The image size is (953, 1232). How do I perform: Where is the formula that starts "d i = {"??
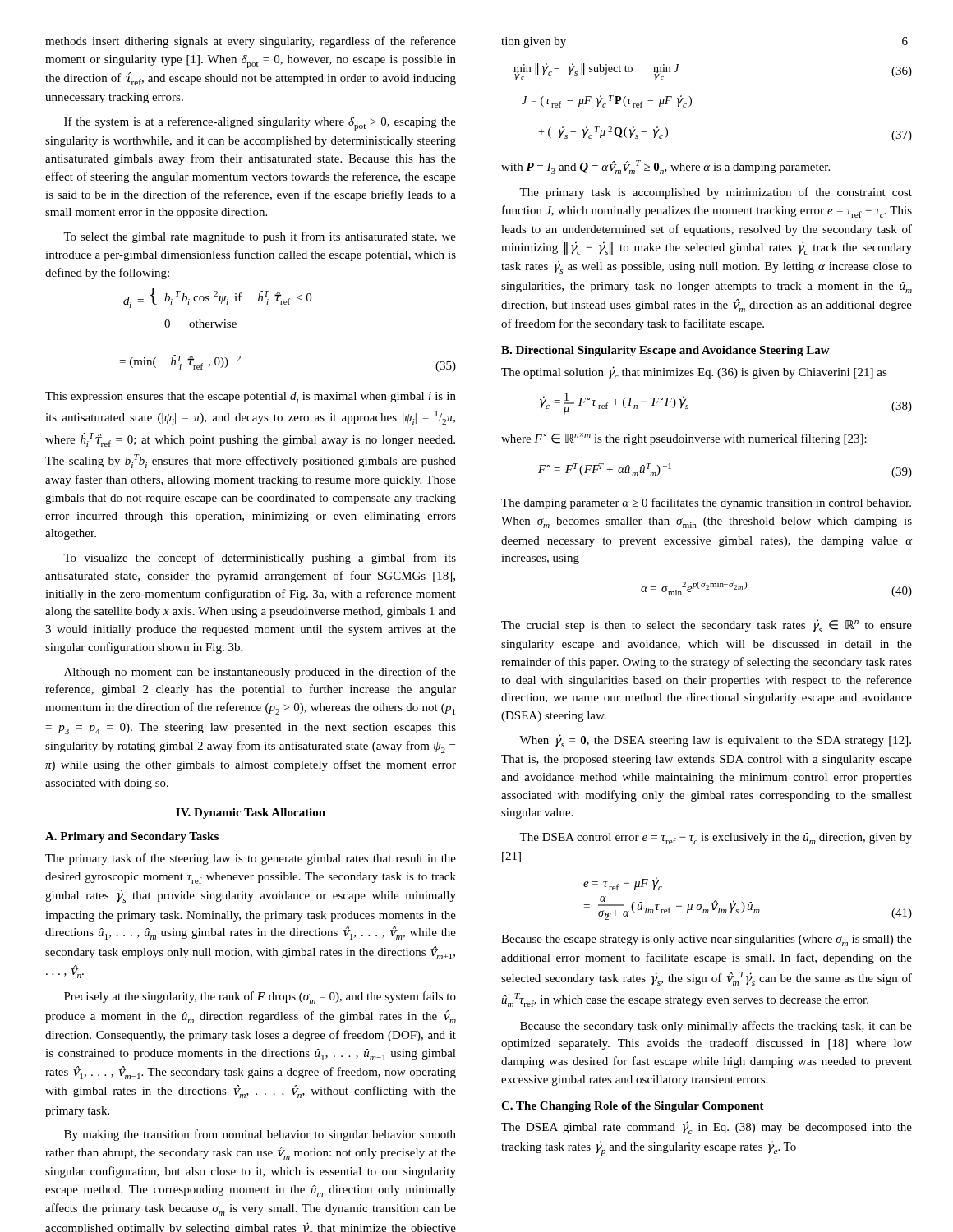217,298
